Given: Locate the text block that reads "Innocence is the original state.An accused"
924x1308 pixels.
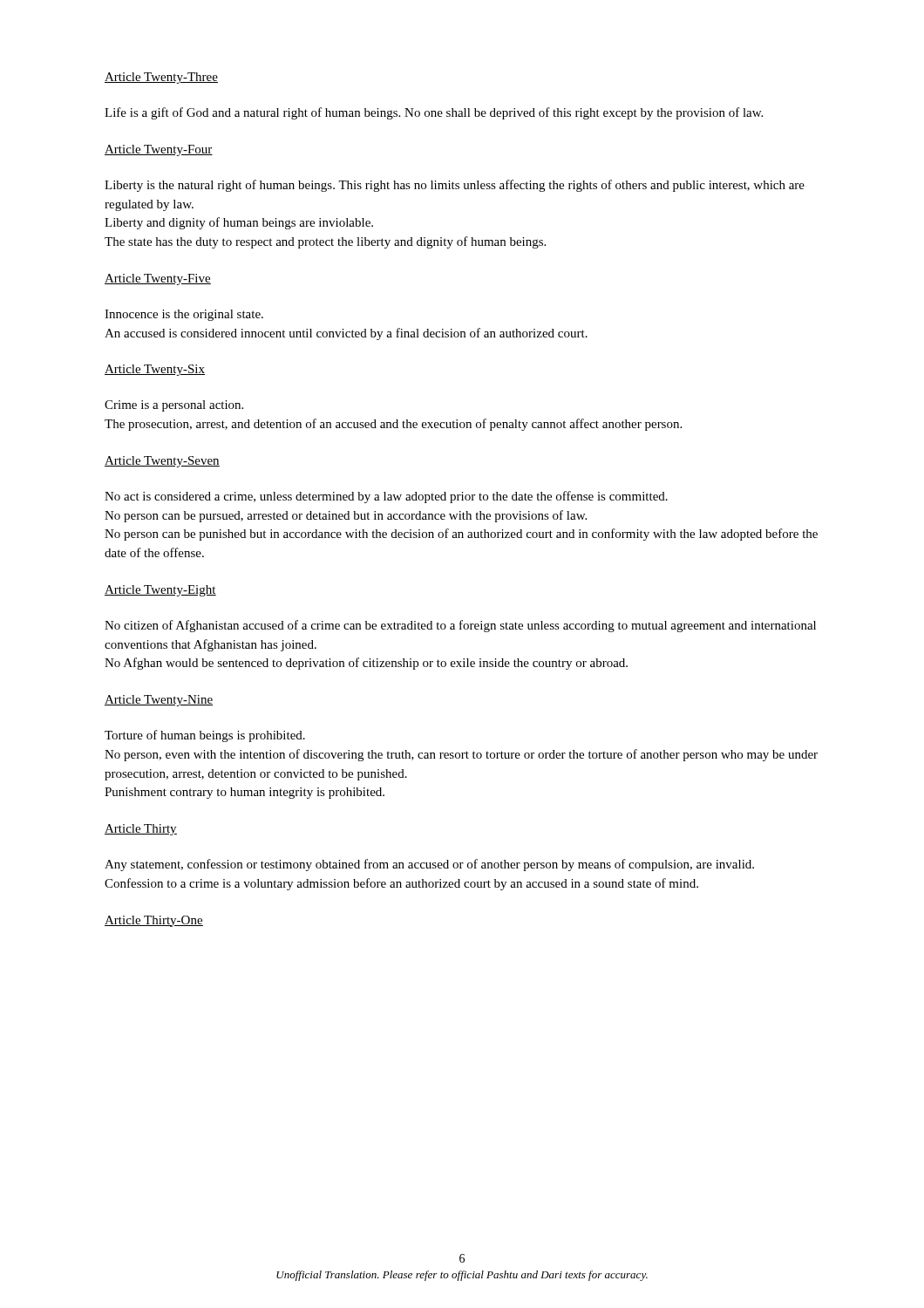Looking at the screenshot, I should (x=462, y=324).
